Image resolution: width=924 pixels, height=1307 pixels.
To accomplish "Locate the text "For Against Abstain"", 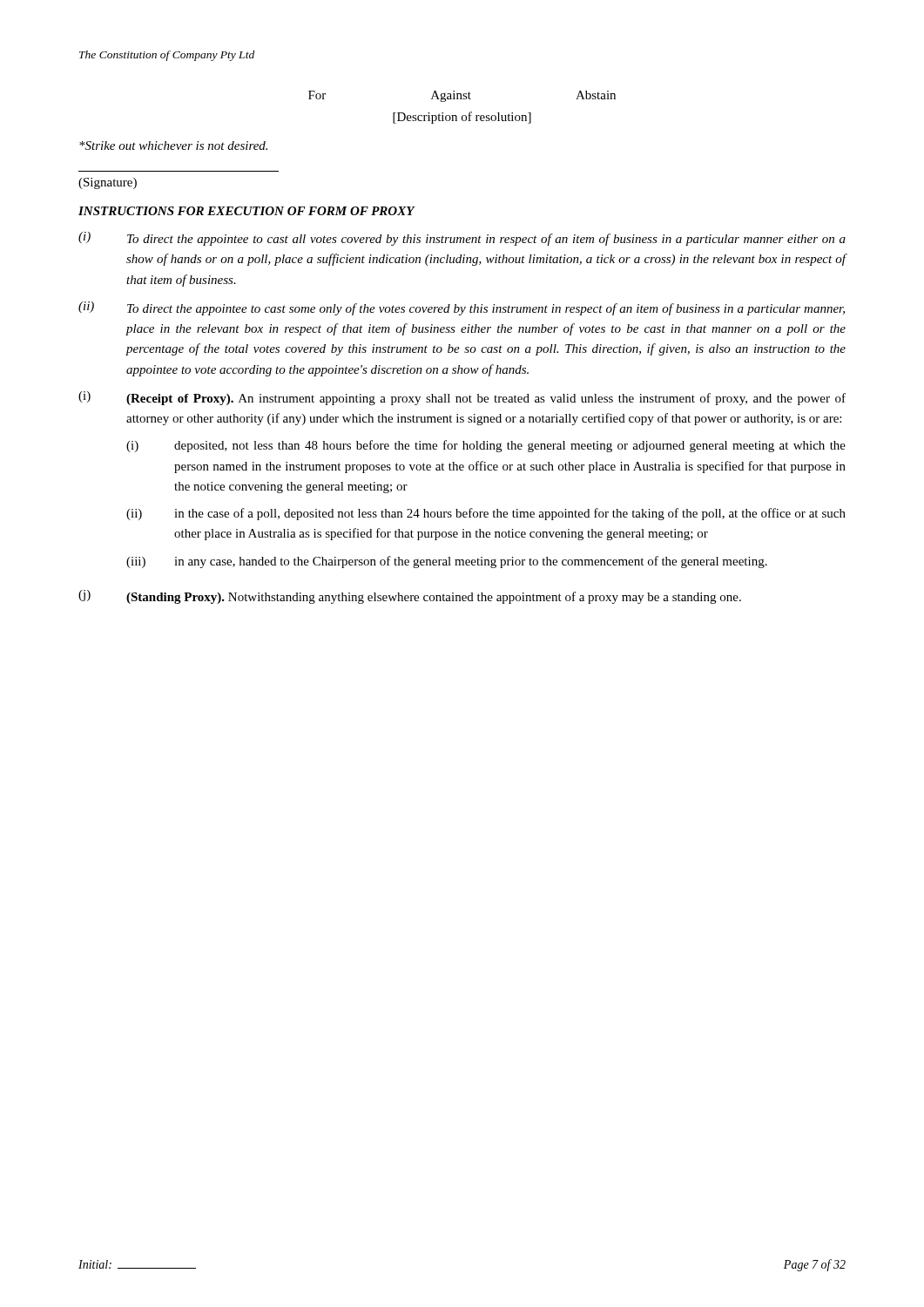I will coord(462,95).
